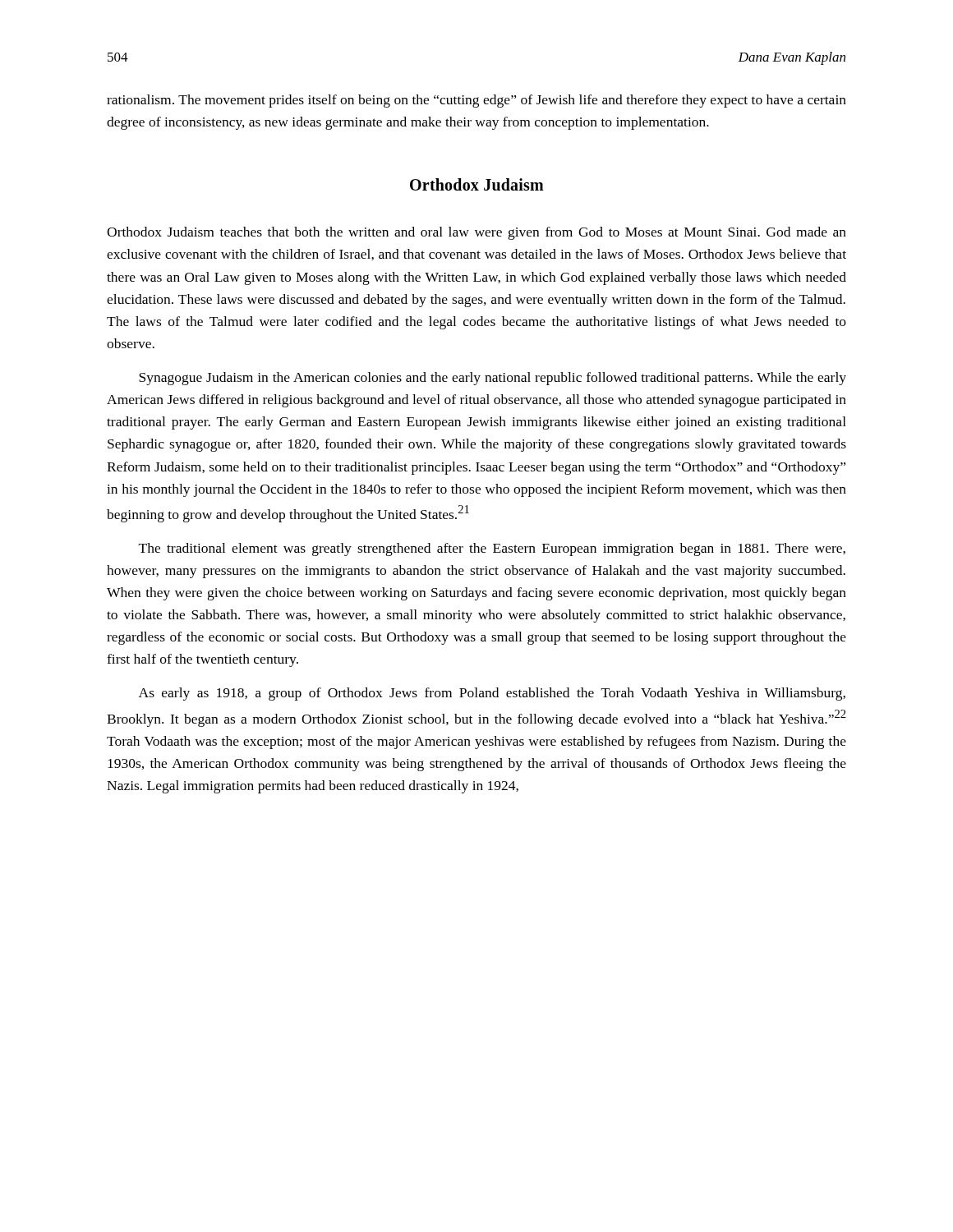Viewport: 953px width, 1232px height.
Task: Find the block on this page that starts "As early as 1918, a group"
Action: [476, 739]
